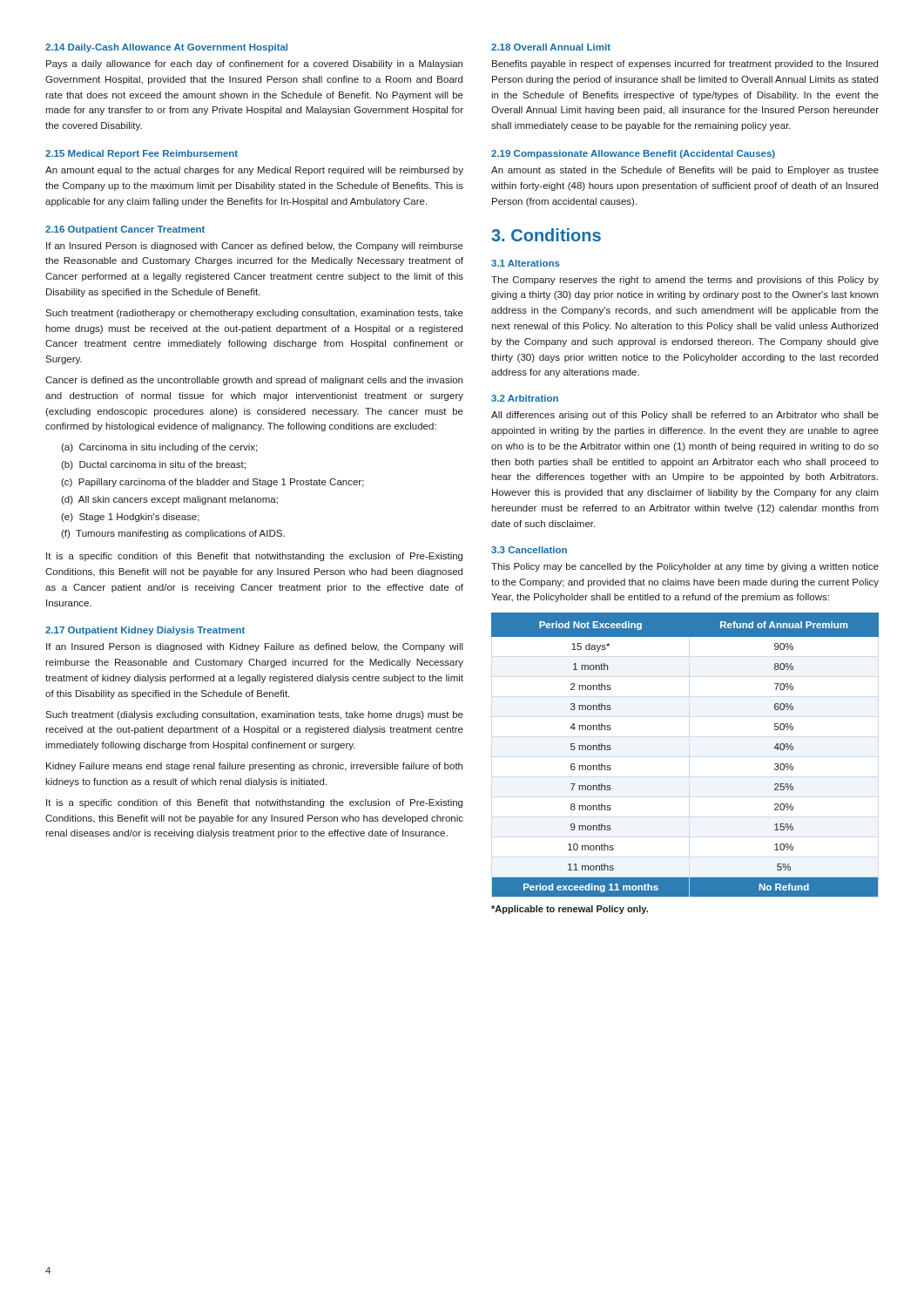Locate the table with the text "3 months"
The height and width of the screenshot is (1307, 924).
685,755
